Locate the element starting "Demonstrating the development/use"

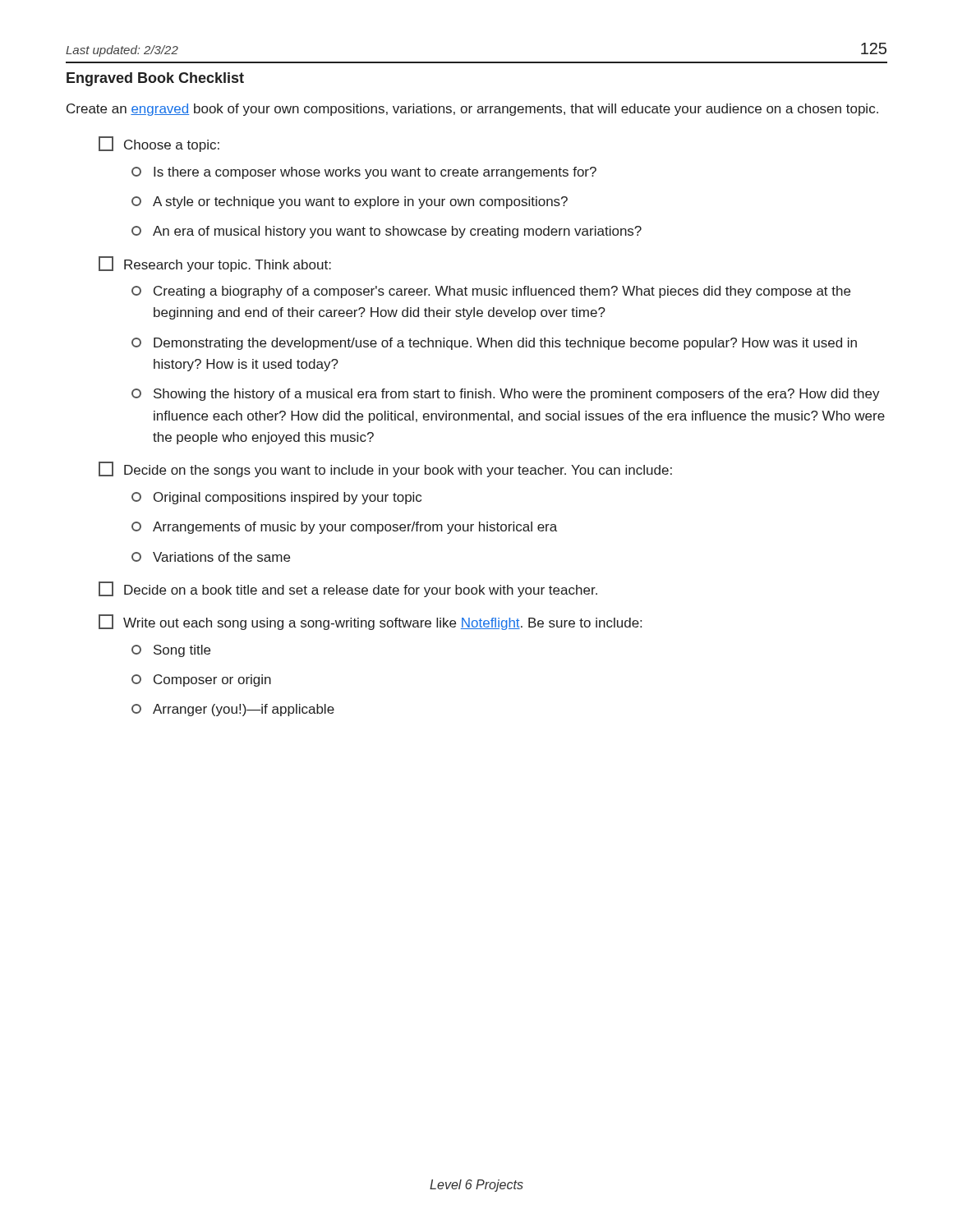(509, 354)
